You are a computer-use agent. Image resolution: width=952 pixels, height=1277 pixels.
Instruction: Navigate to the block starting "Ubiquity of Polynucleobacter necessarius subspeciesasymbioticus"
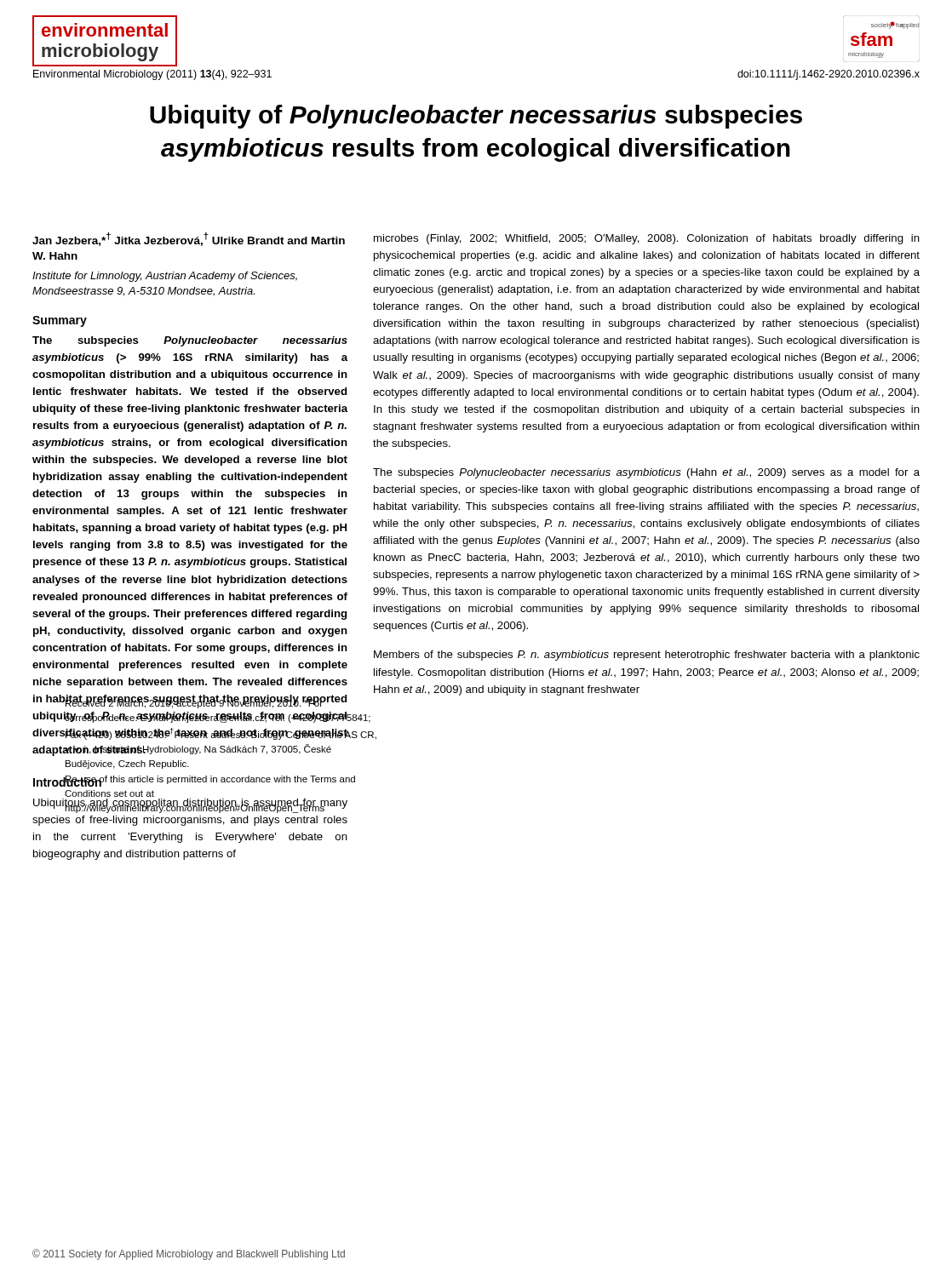476,131
